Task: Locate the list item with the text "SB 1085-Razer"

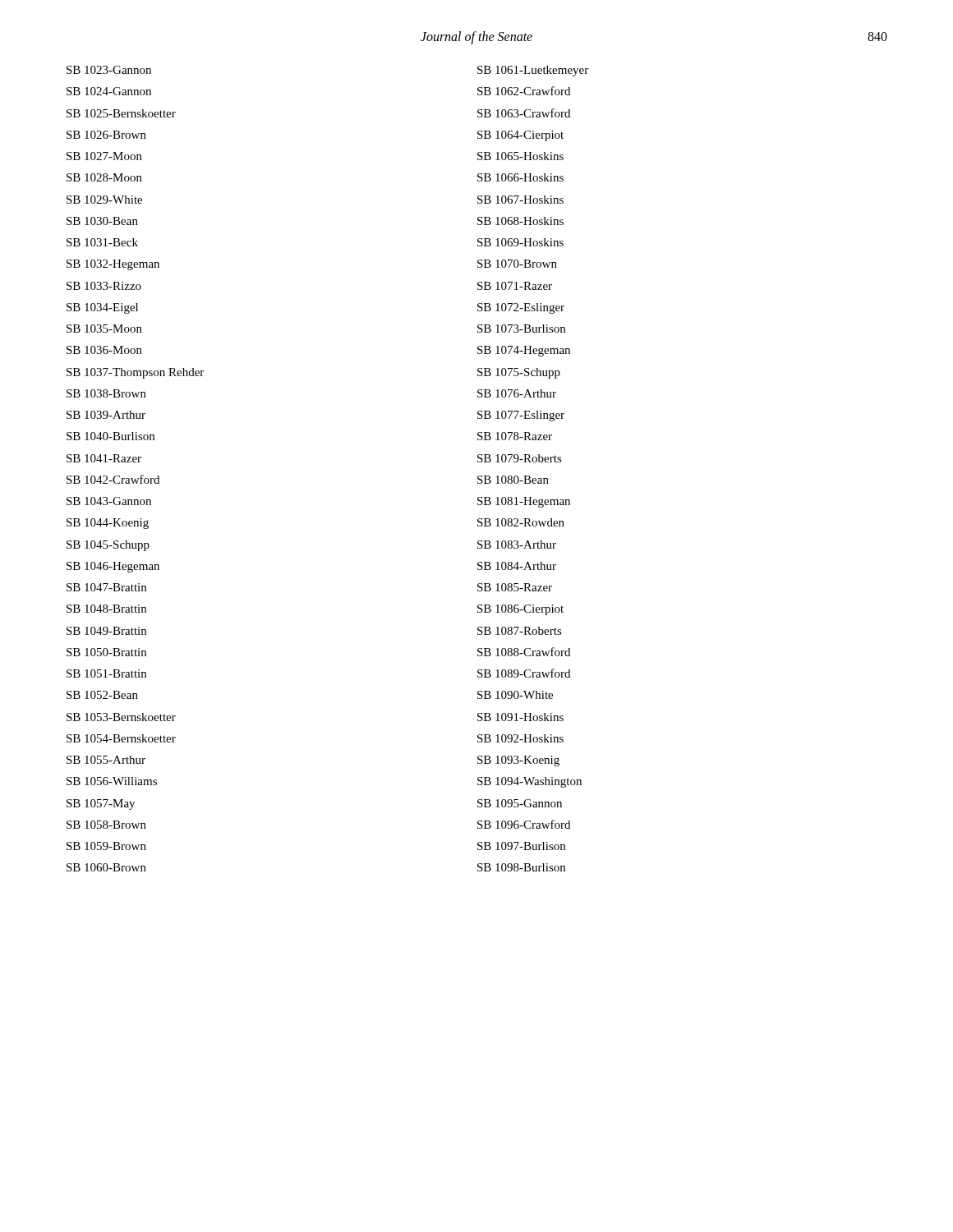Action: tap(514, 587)
